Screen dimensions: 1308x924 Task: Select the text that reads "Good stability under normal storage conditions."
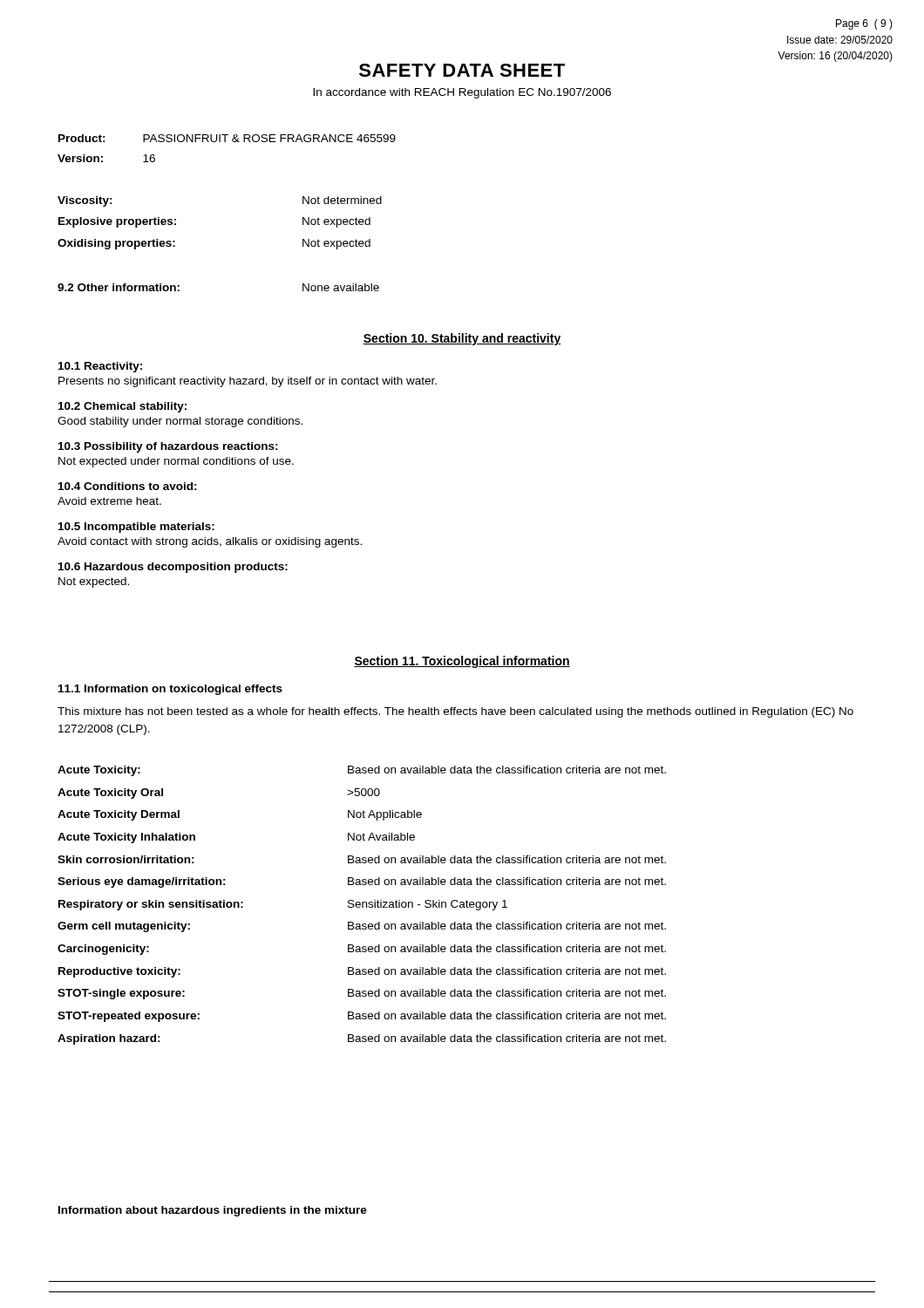[181, 421]
